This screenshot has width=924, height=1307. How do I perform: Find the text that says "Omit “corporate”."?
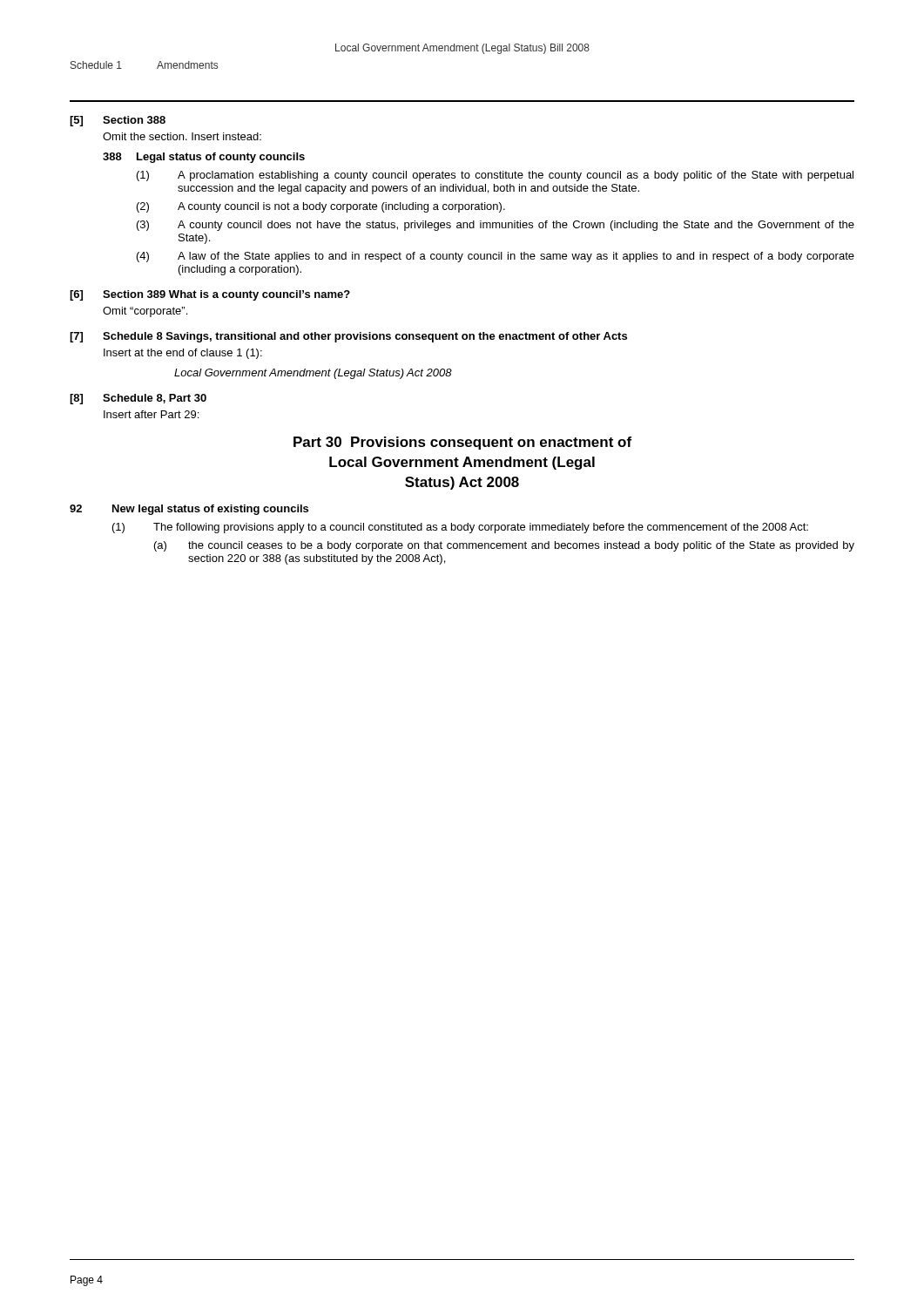point(146,311)
